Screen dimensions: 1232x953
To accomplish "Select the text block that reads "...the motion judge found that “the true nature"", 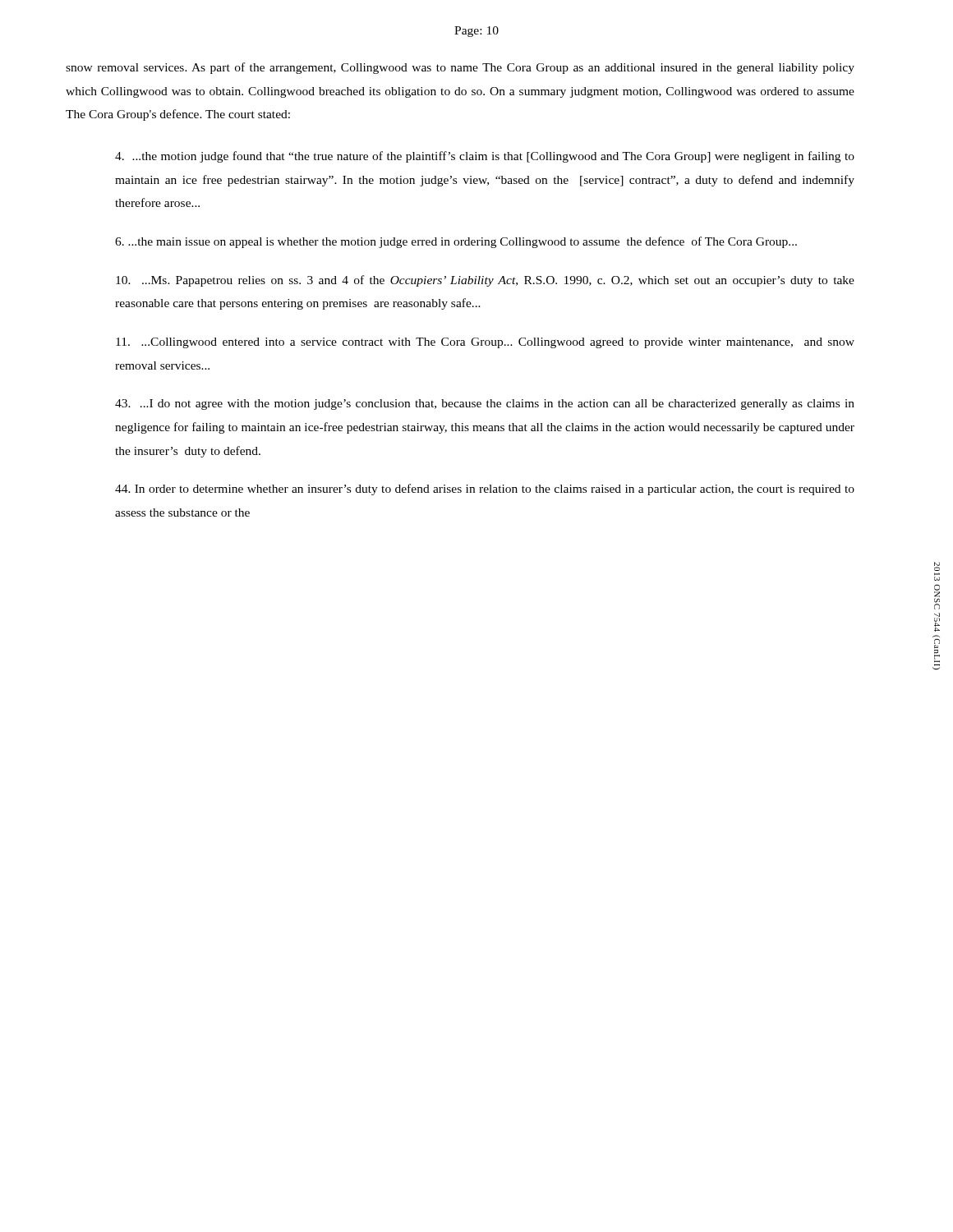I will (x=485, y=335).
